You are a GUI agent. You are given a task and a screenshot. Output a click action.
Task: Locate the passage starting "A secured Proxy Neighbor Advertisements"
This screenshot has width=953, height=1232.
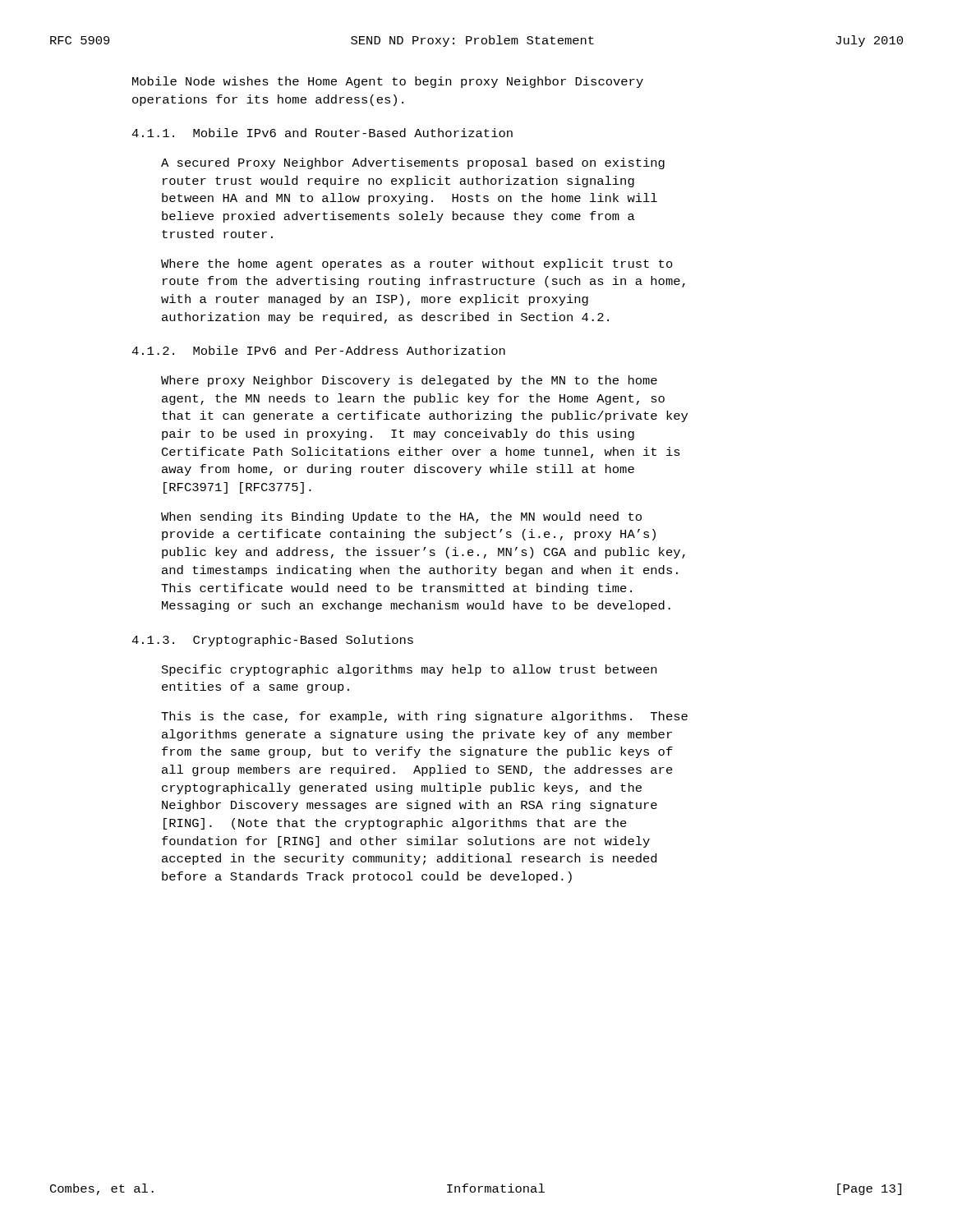coord(516,200)
